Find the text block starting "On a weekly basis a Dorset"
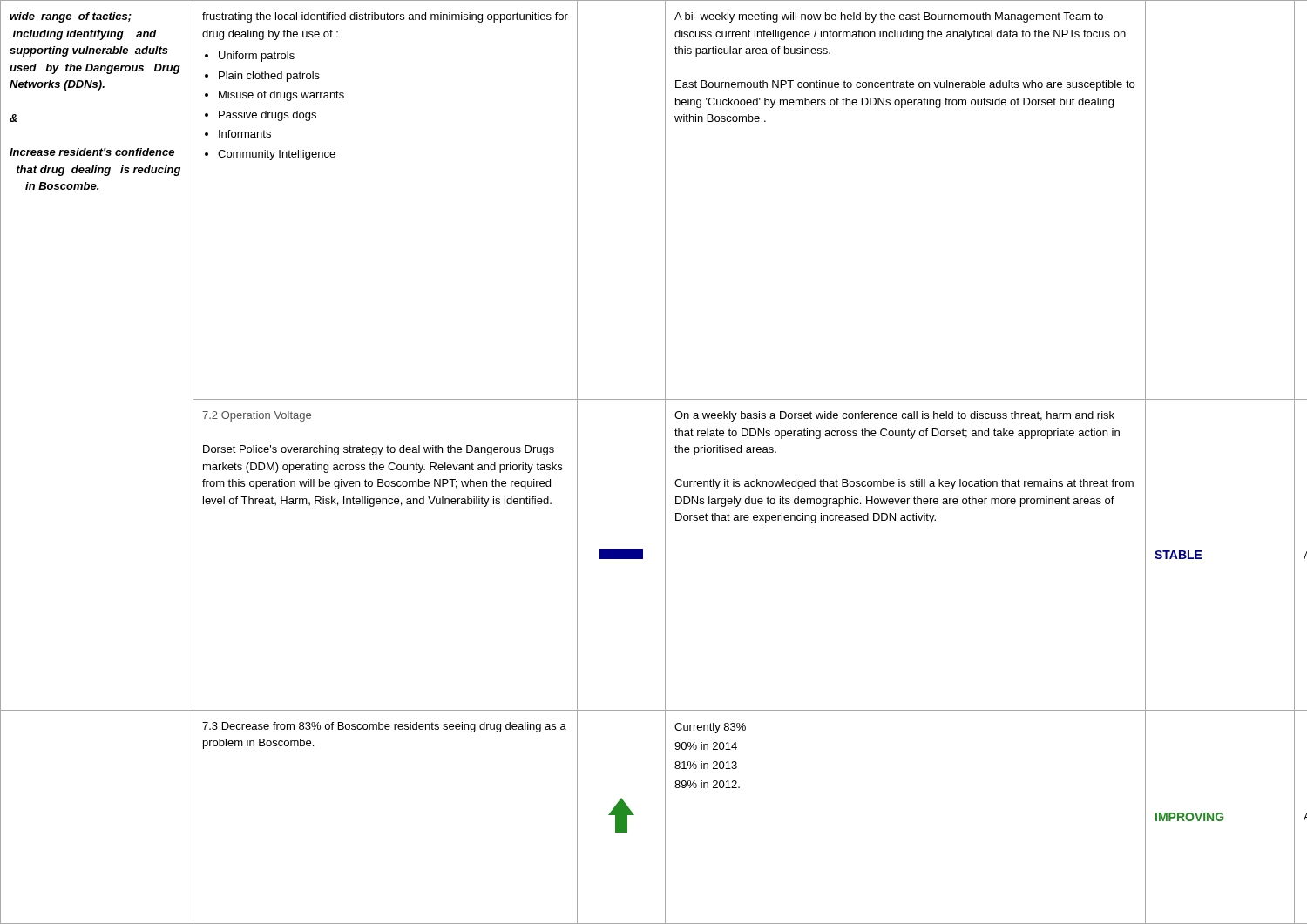This screenshot has height=924, width=1307. click(894, 416)
